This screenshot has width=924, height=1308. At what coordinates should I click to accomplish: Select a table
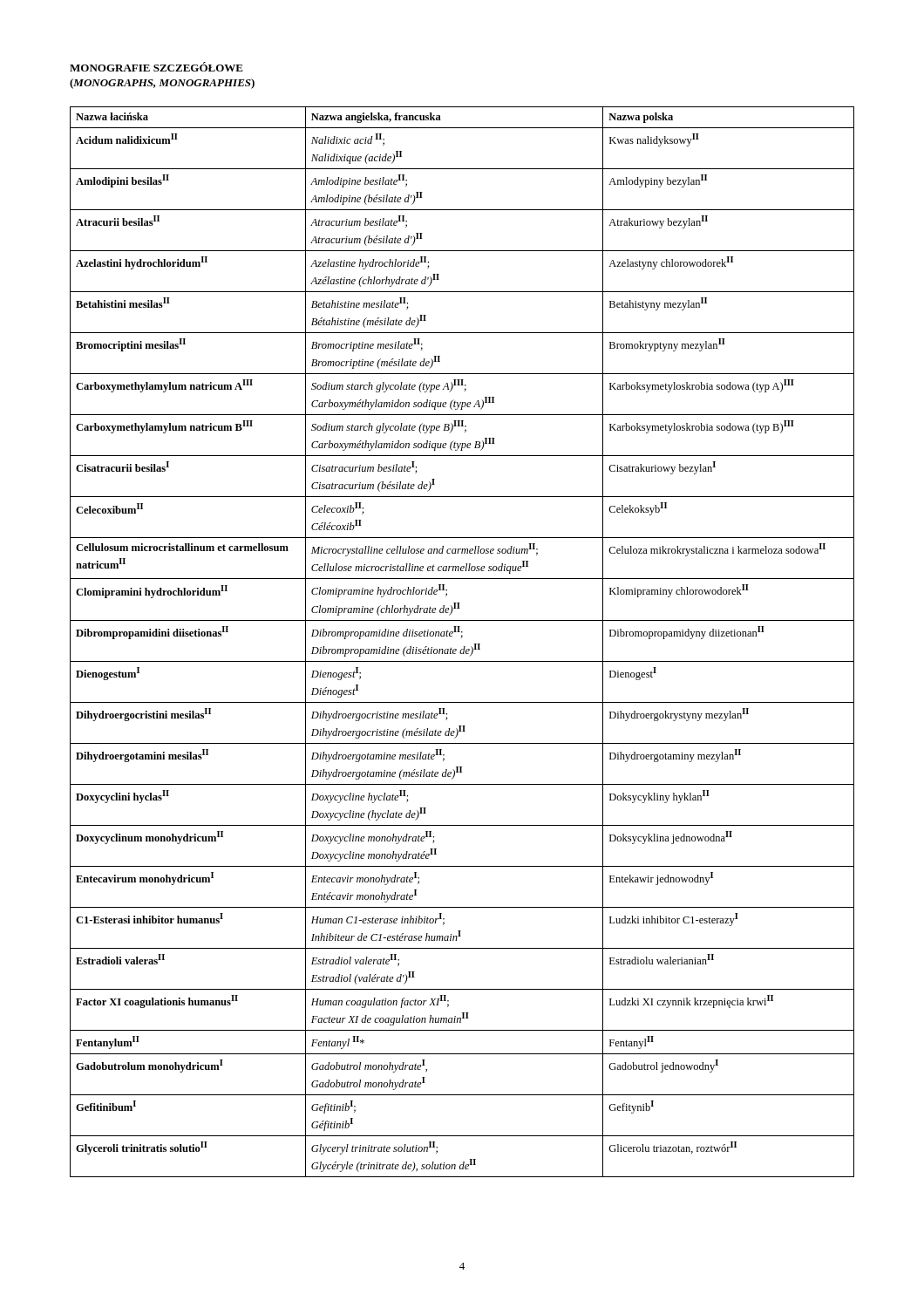pos(462,642)
